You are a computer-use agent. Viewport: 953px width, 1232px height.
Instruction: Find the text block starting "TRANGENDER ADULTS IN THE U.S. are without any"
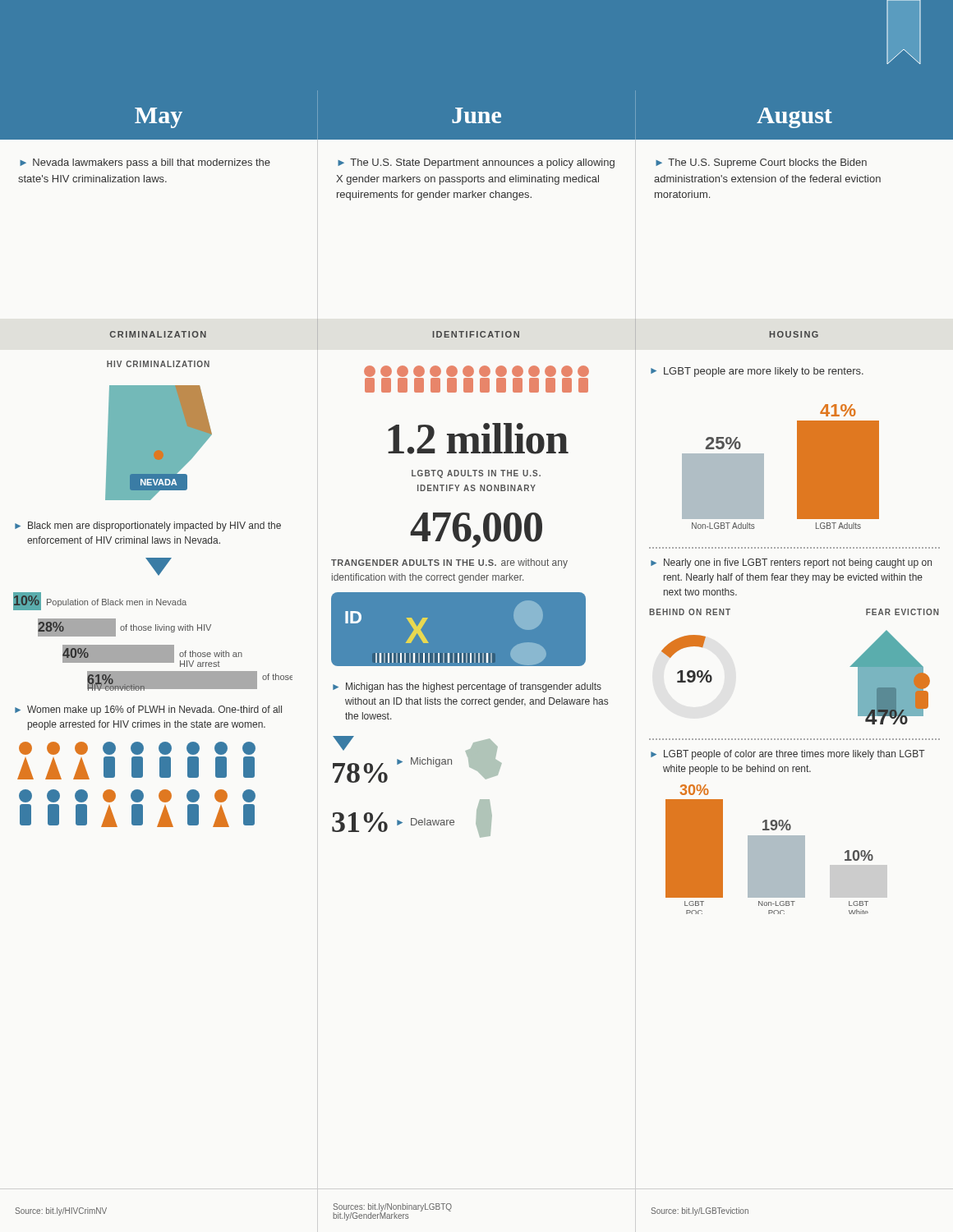coord(449,569)
